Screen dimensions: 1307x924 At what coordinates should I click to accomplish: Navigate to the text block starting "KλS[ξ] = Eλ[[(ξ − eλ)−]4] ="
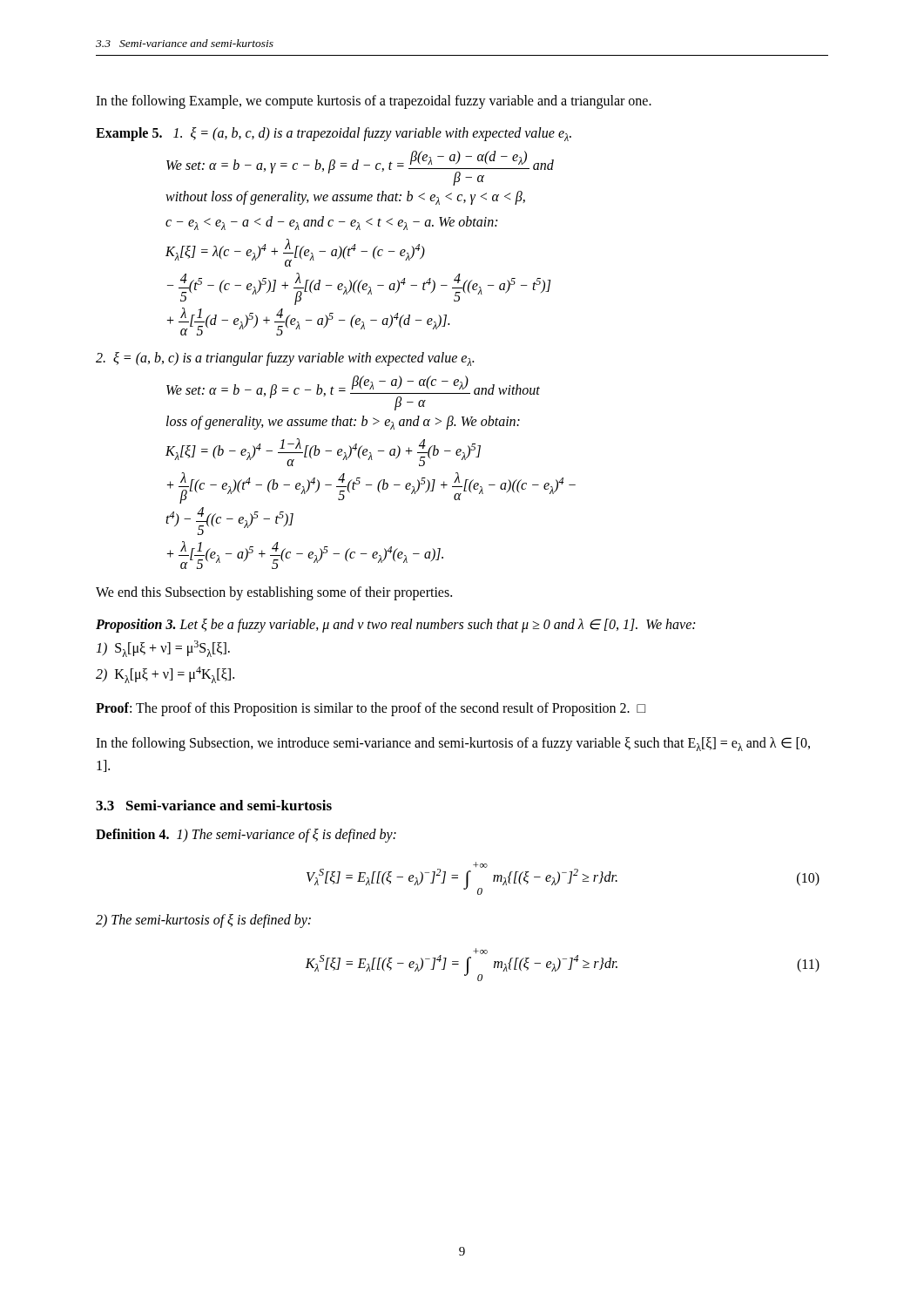click(x=562, y=964)
